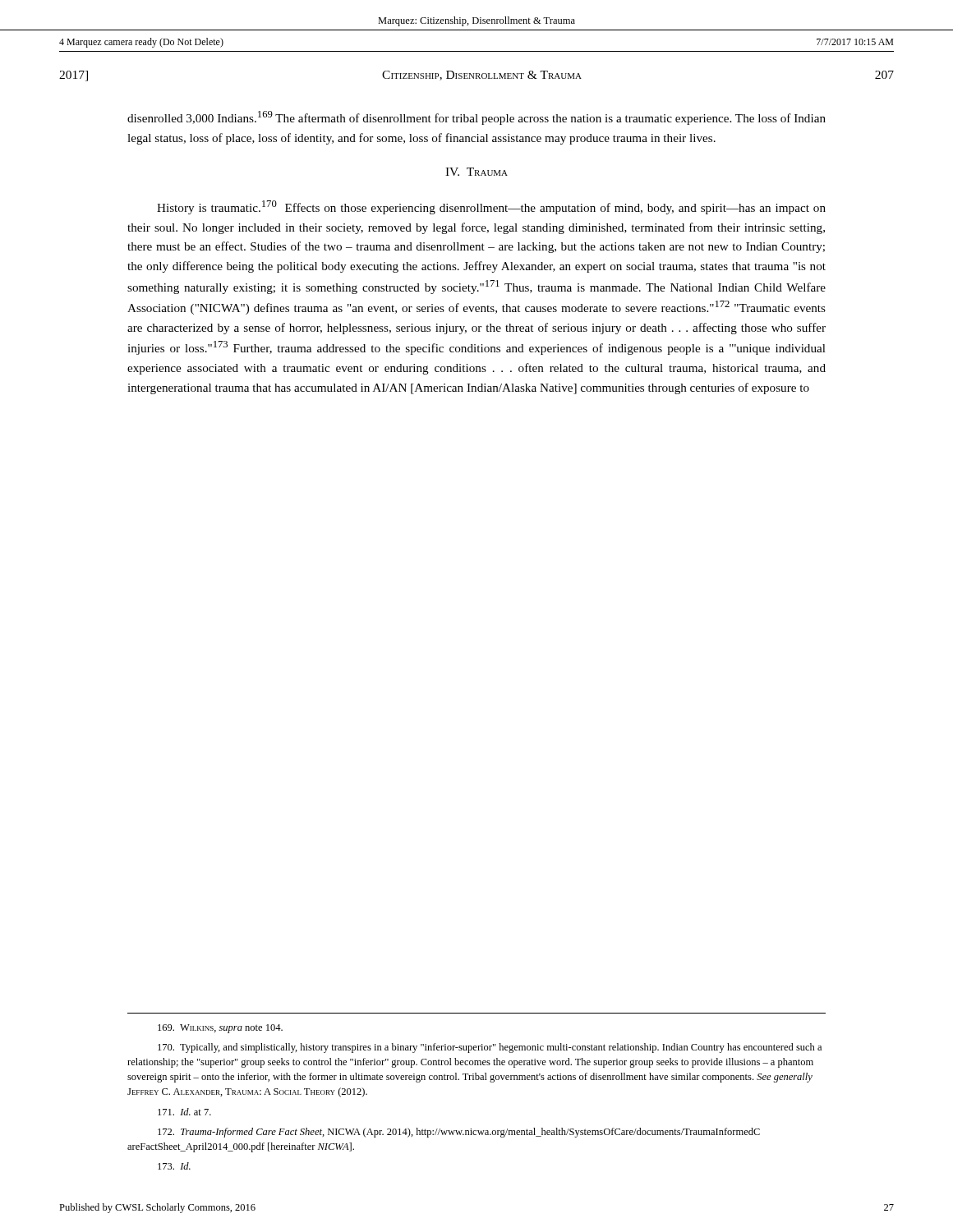
Task: Find the footnote containing "Id. at 7."
Action: [x=184, y=1112]
